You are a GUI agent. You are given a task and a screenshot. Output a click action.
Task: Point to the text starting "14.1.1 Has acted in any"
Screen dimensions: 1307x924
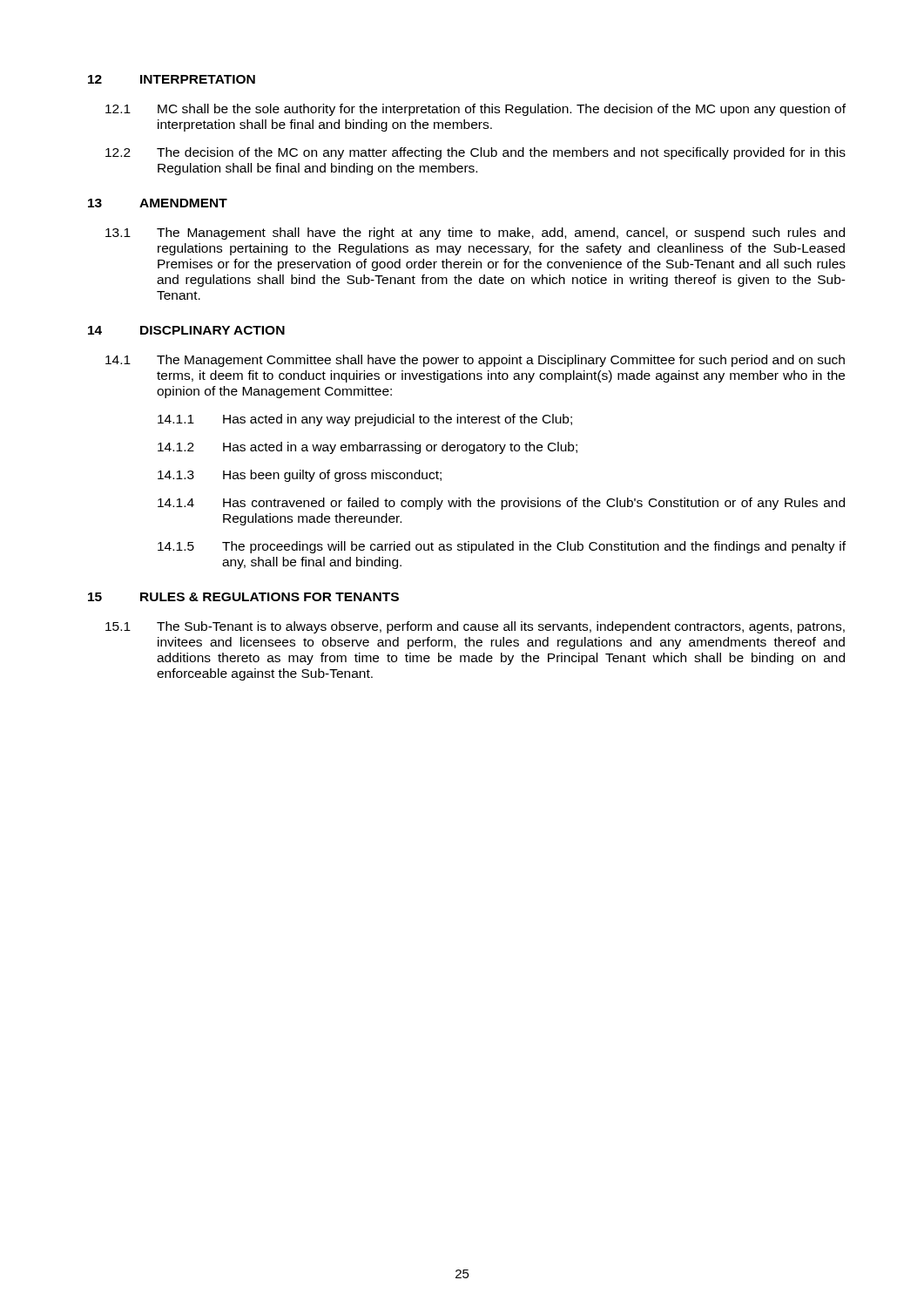click(501, 419)
